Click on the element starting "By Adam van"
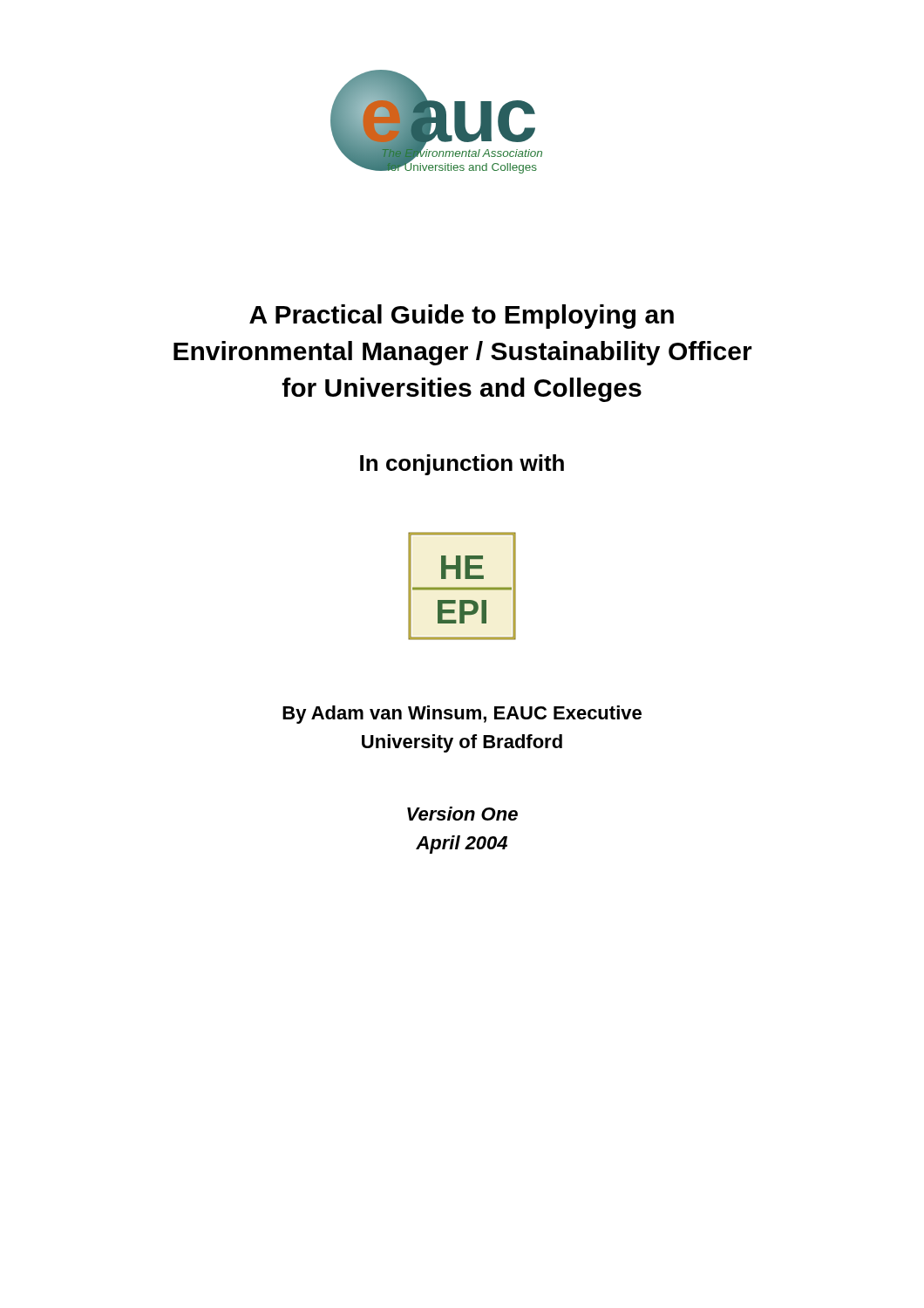 click(x=462, y=727)
